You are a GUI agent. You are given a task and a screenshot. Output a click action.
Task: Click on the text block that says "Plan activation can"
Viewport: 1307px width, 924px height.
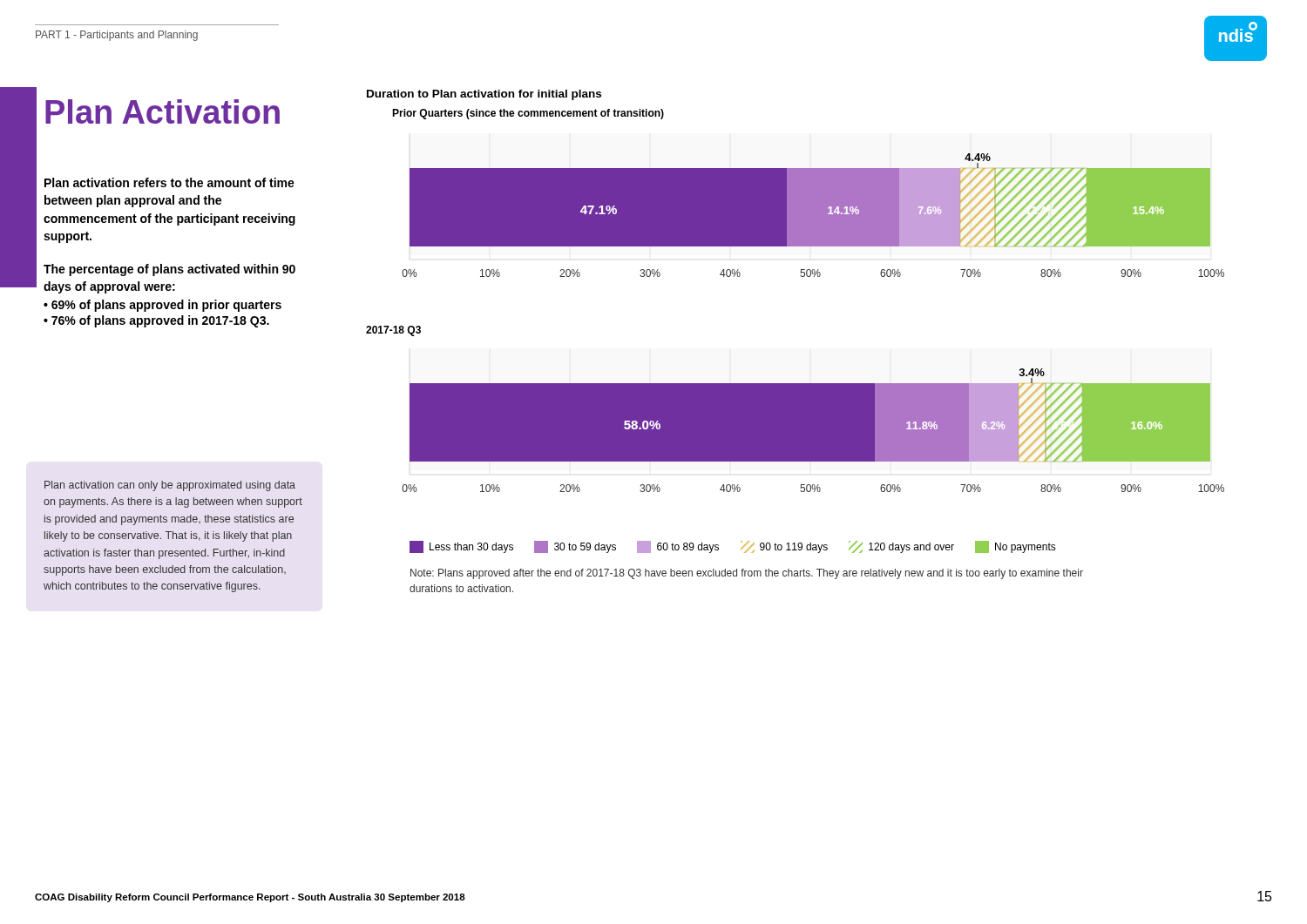pyautogui.click(x=173, y=536)
